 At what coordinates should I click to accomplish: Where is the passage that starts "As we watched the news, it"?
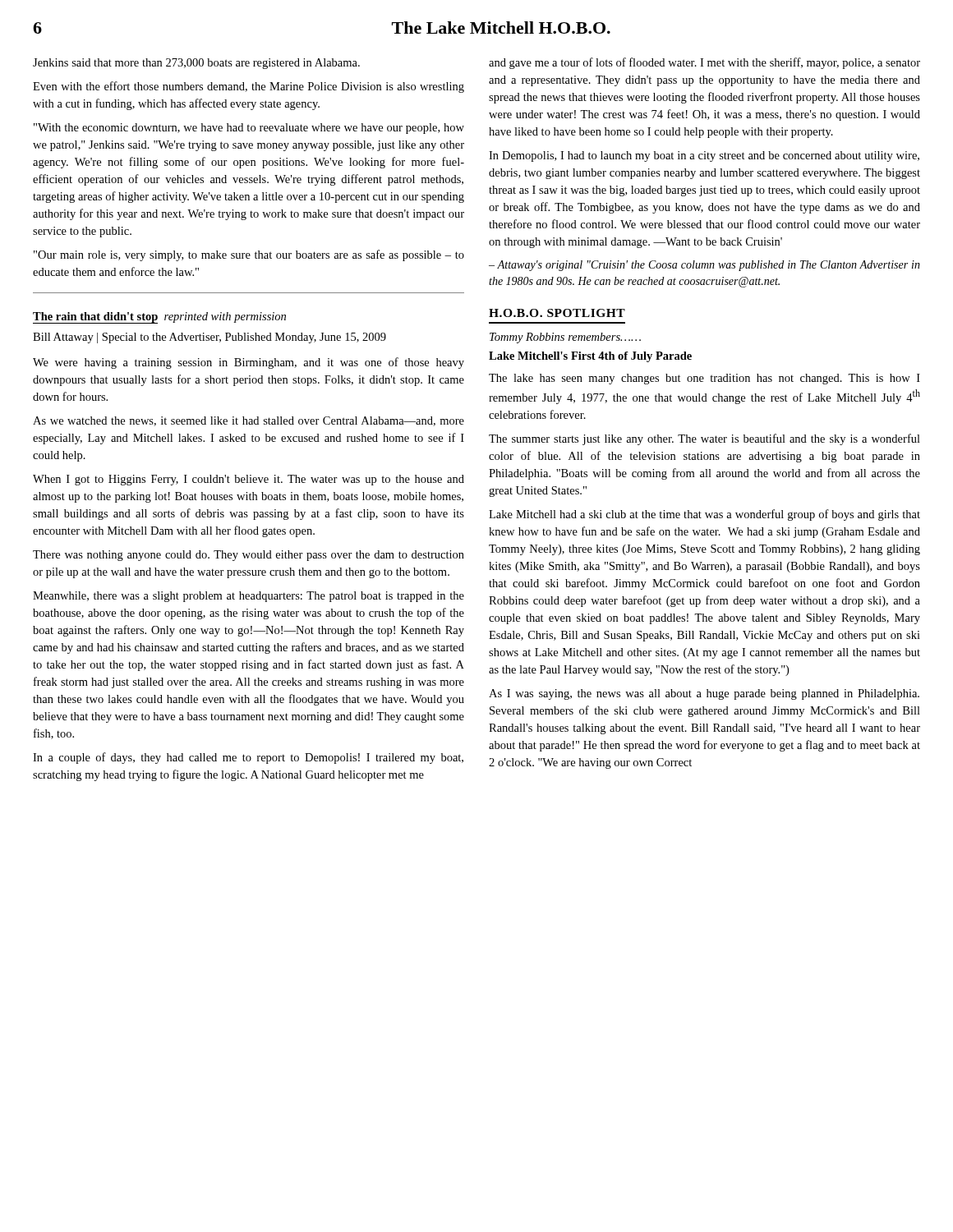(249, 438)
